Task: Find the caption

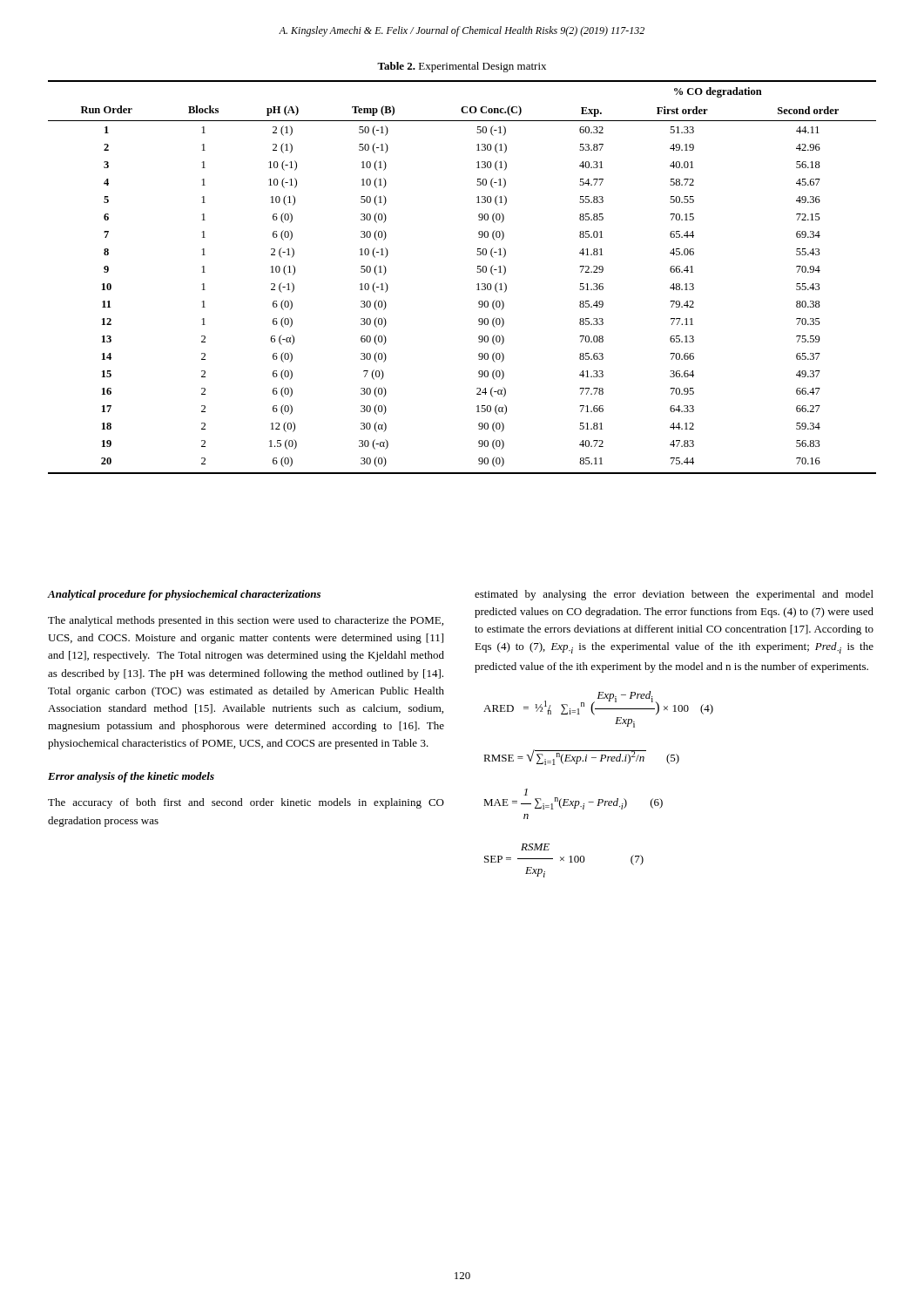Action: pyautogui.click(x=462, y=66)
